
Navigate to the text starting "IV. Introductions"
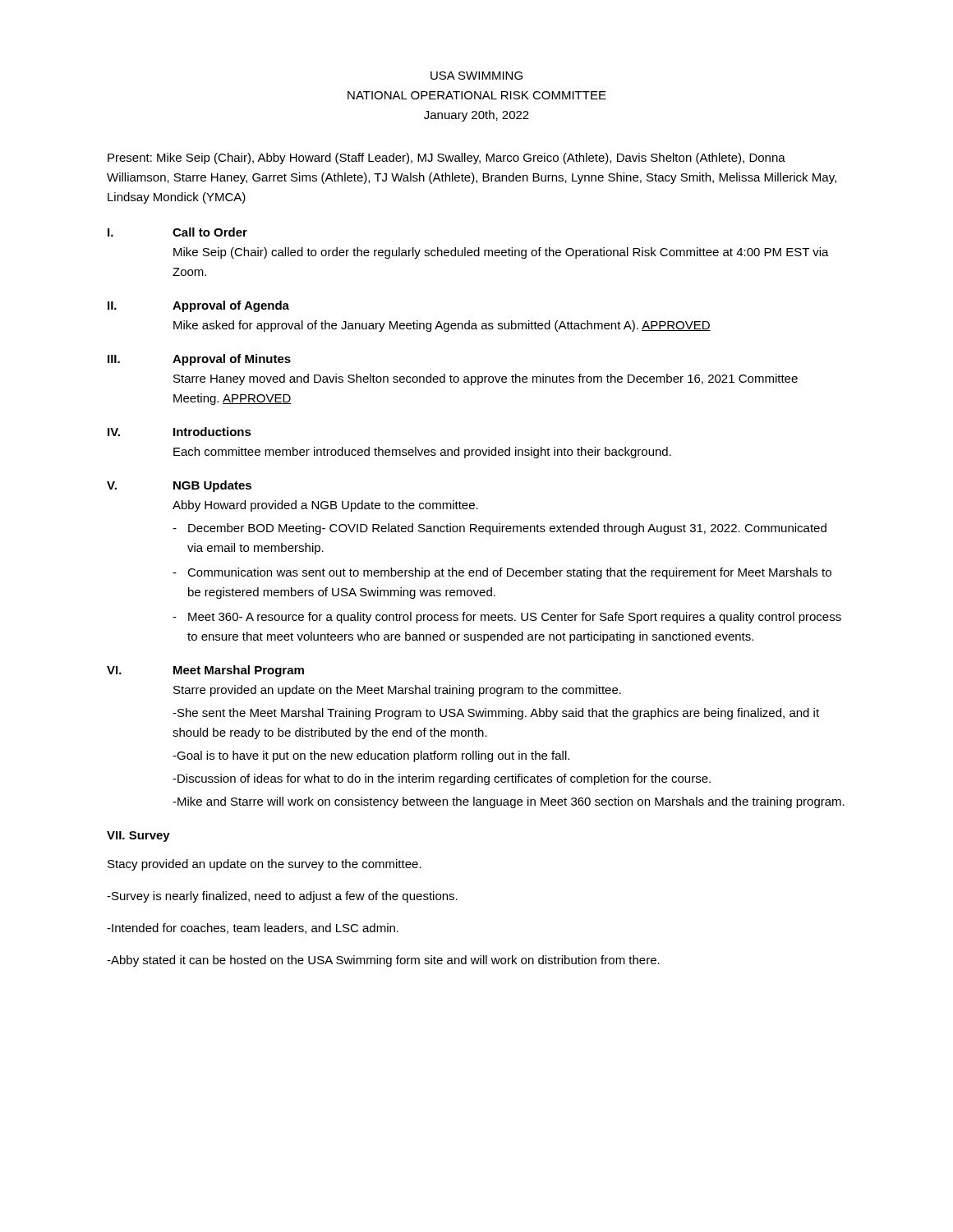pyautogui.click(x=179, y=432)
